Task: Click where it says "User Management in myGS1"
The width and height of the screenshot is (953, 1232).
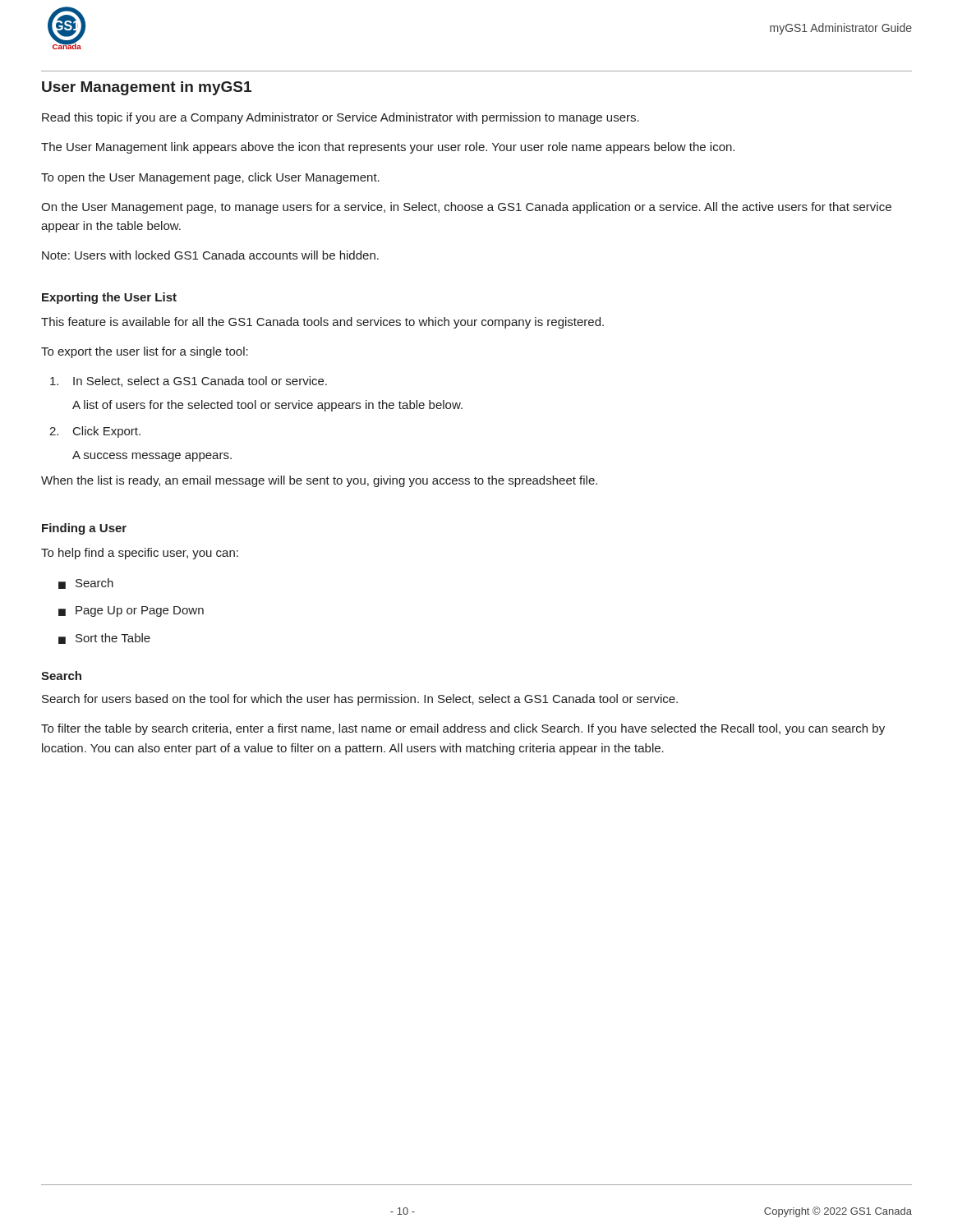Action: [147, 88]
